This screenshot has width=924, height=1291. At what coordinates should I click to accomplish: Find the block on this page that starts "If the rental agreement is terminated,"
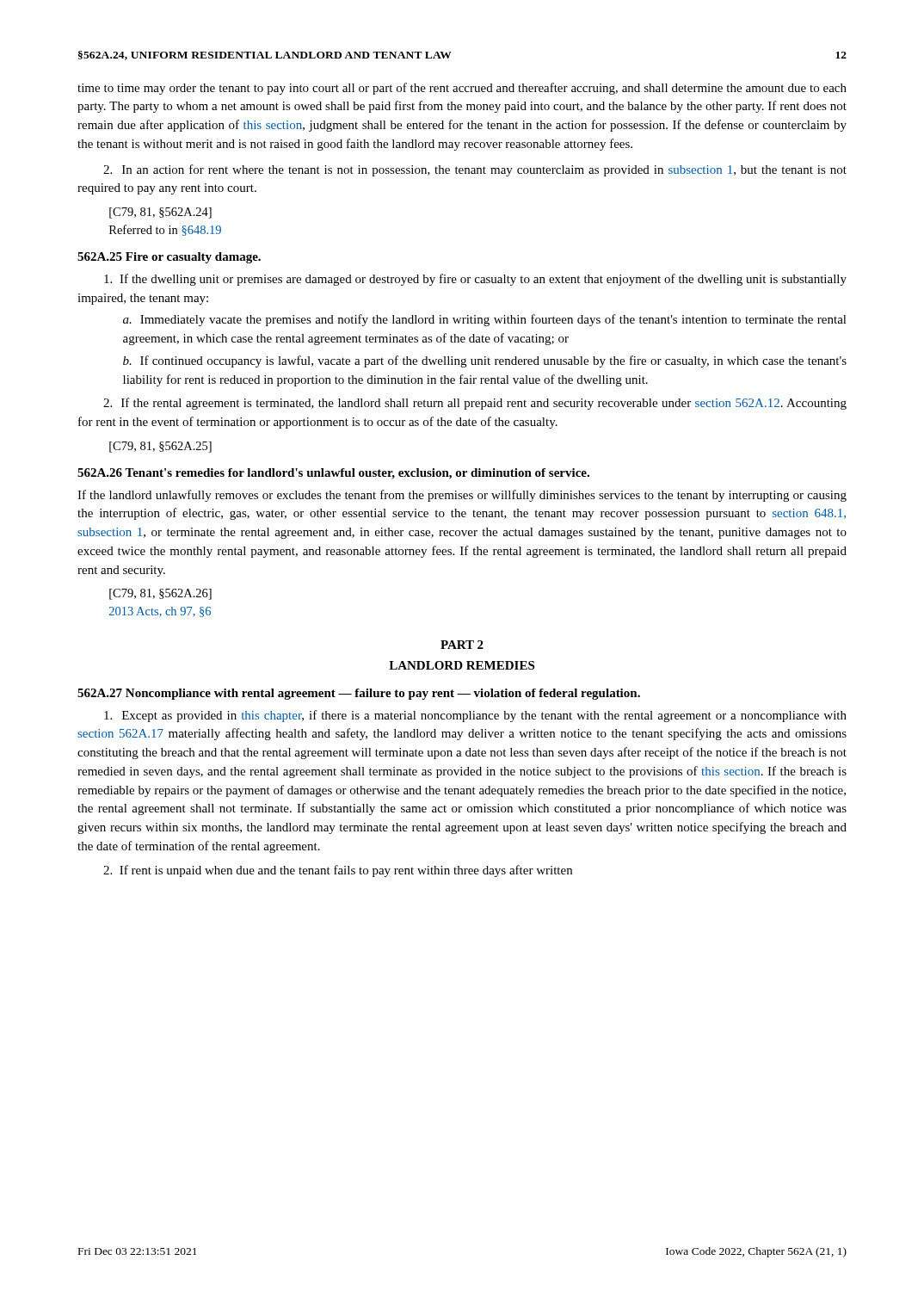coord(462,413)
